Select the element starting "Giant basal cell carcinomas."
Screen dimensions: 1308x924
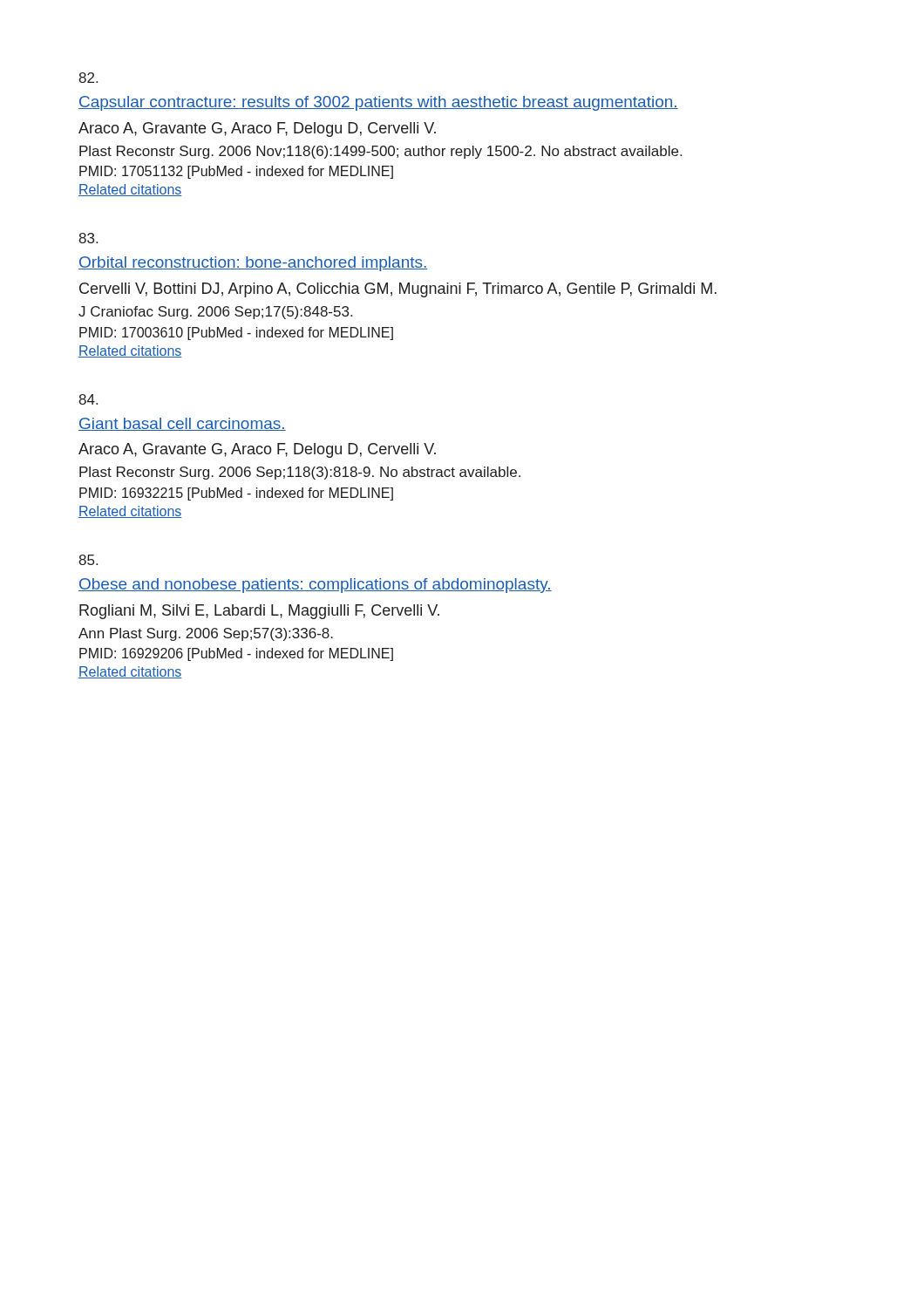(x=182, y=423)
